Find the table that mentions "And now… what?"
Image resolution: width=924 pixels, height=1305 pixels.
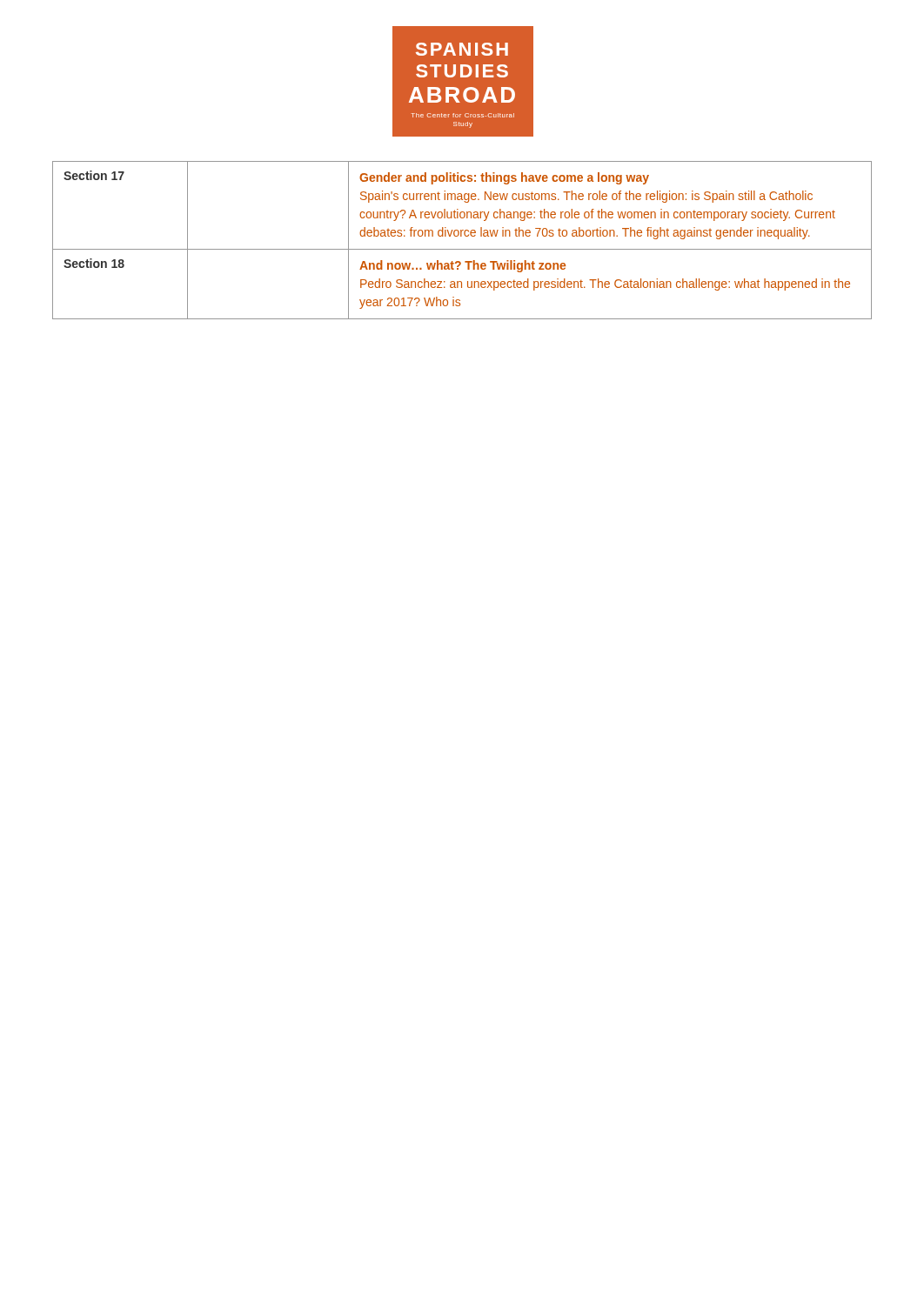coord(462,240)
